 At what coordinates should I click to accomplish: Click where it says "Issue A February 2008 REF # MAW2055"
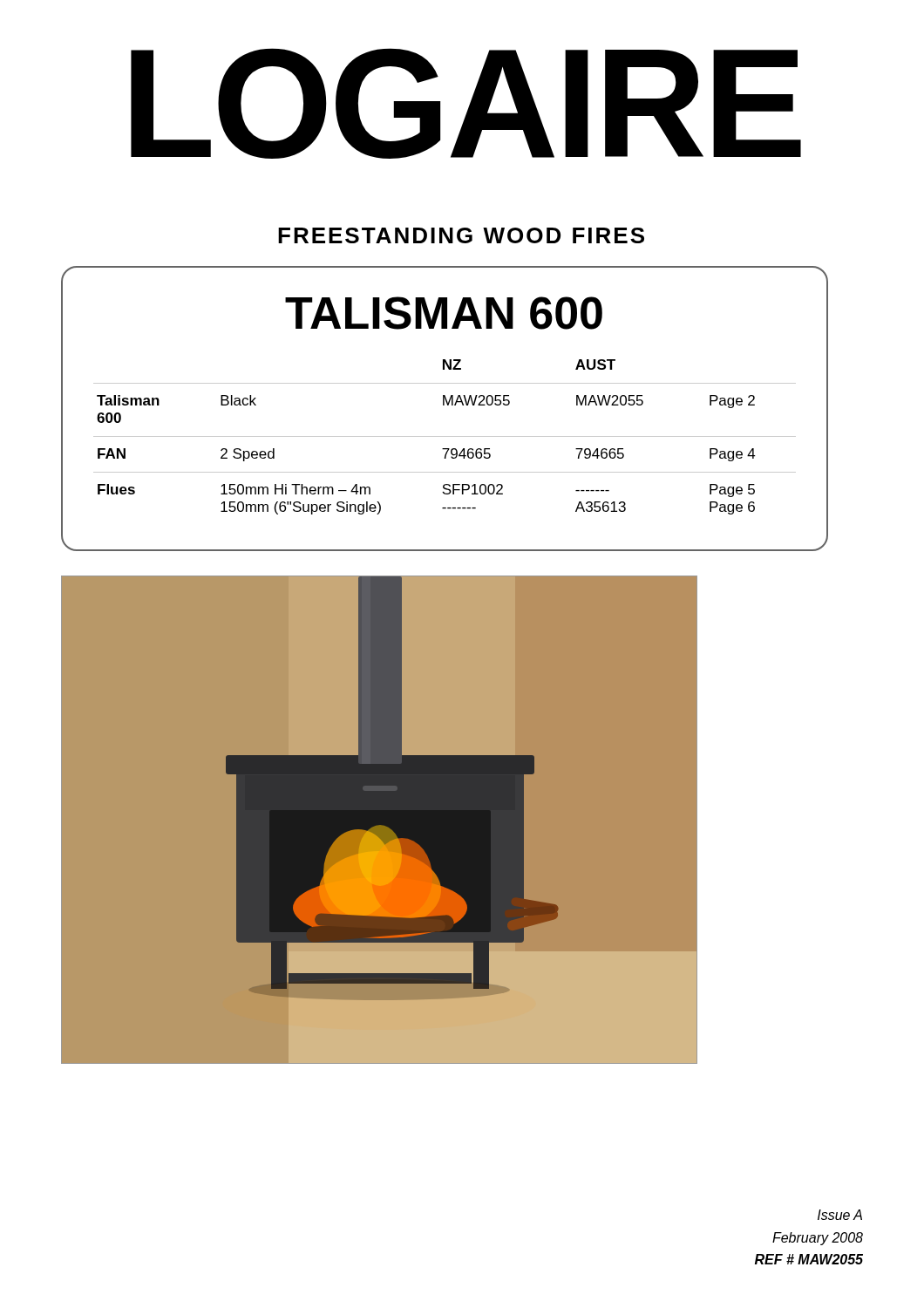809,1238
